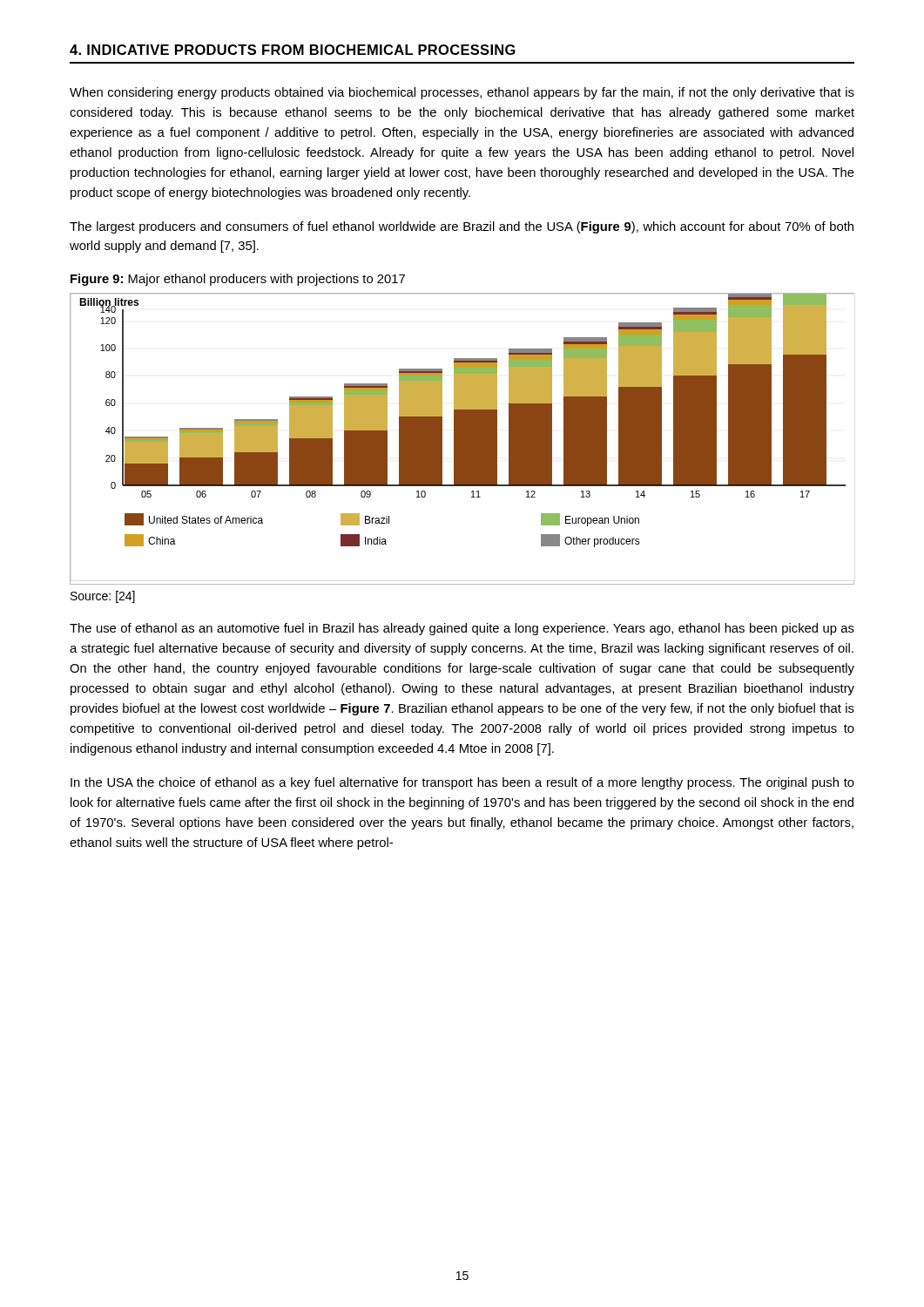The width and height of the screenshot is (924, 1307).
Task: Navigate to the element starting "Source: [24]"
Action: (x=103, y=596)
